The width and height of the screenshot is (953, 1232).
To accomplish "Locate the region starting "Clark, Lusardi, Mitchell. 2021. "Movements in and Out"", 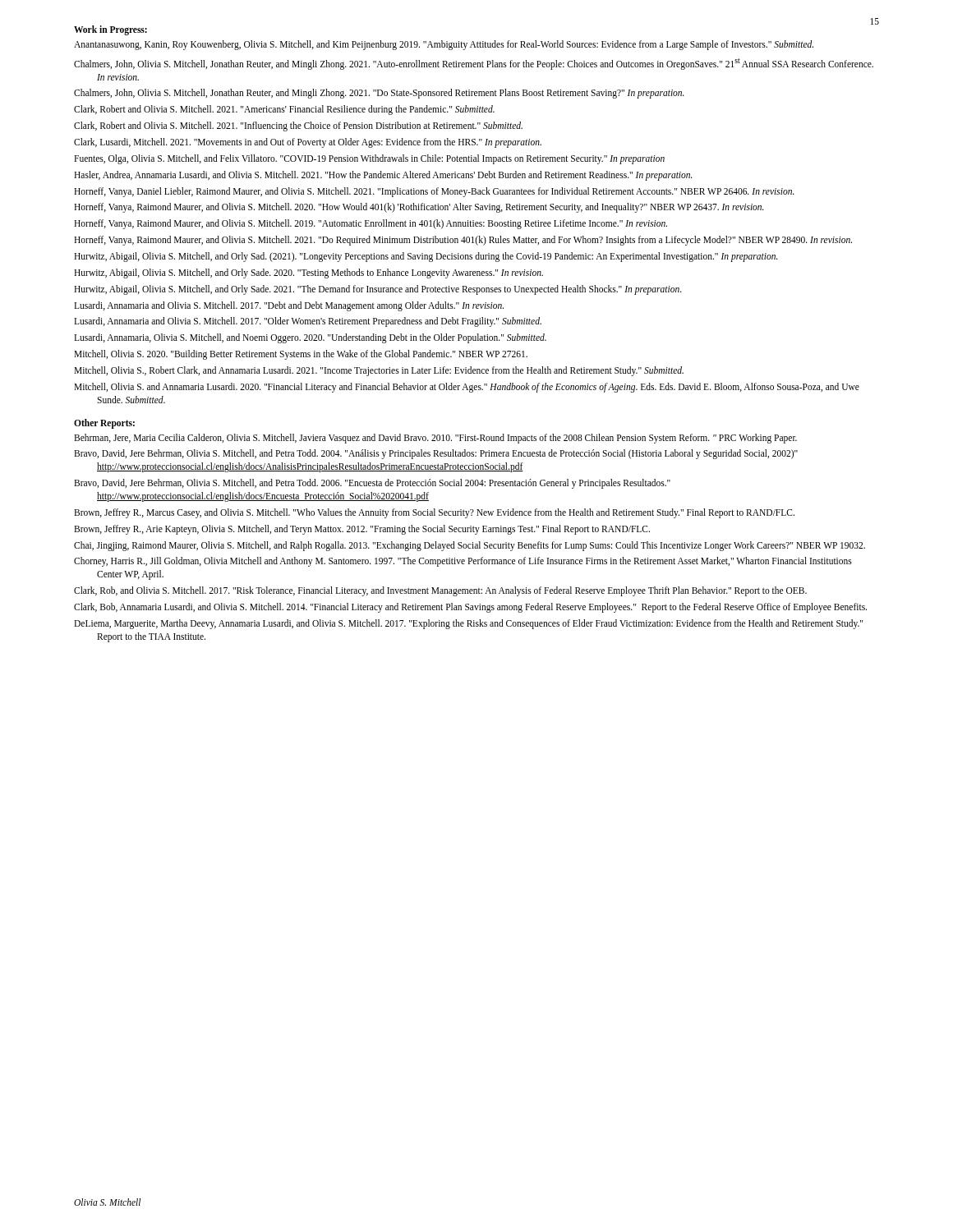I will click(x=308, y=142).
